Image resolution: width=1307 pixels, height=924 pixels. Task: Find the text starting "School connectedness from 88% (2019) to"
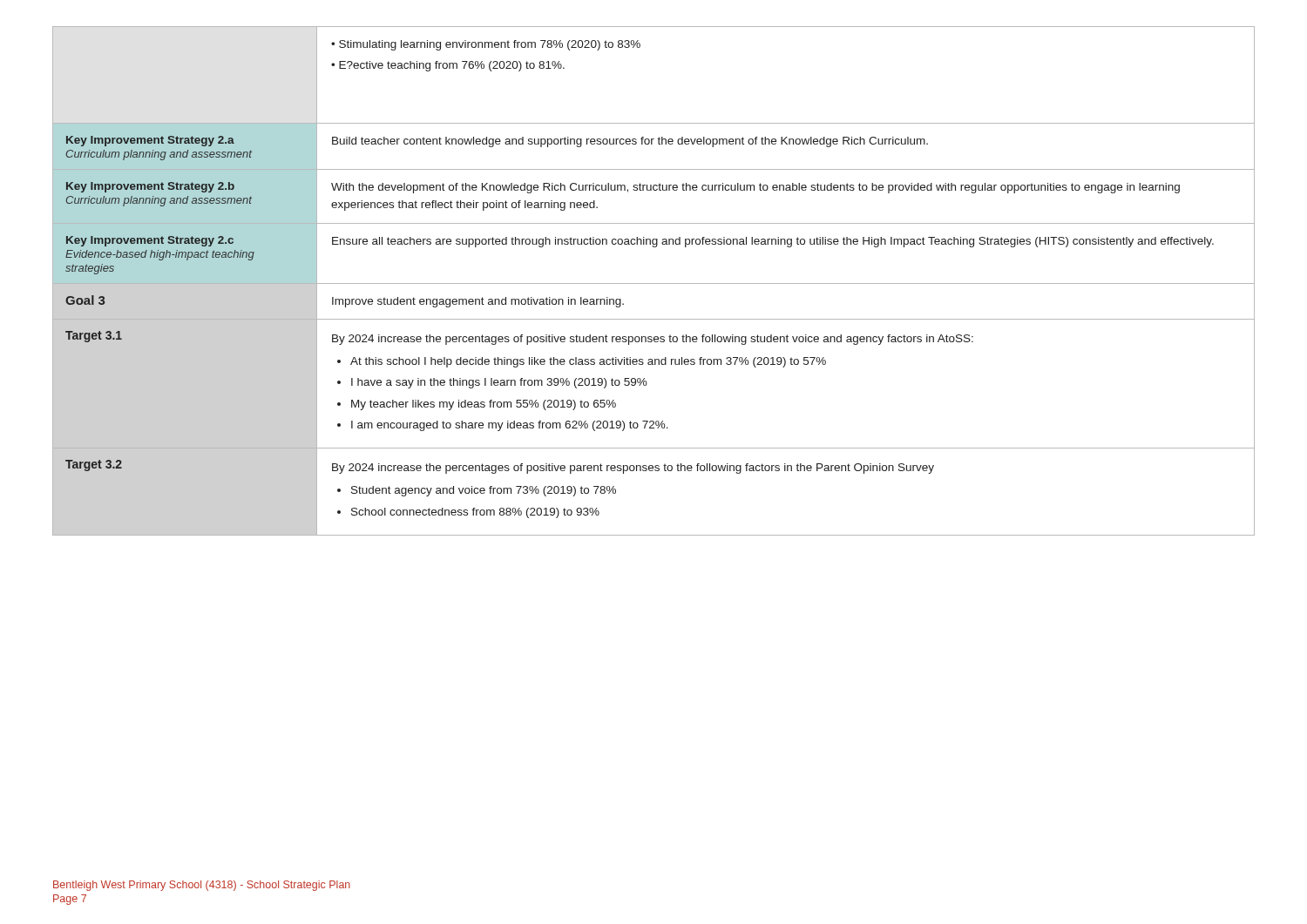475,511
